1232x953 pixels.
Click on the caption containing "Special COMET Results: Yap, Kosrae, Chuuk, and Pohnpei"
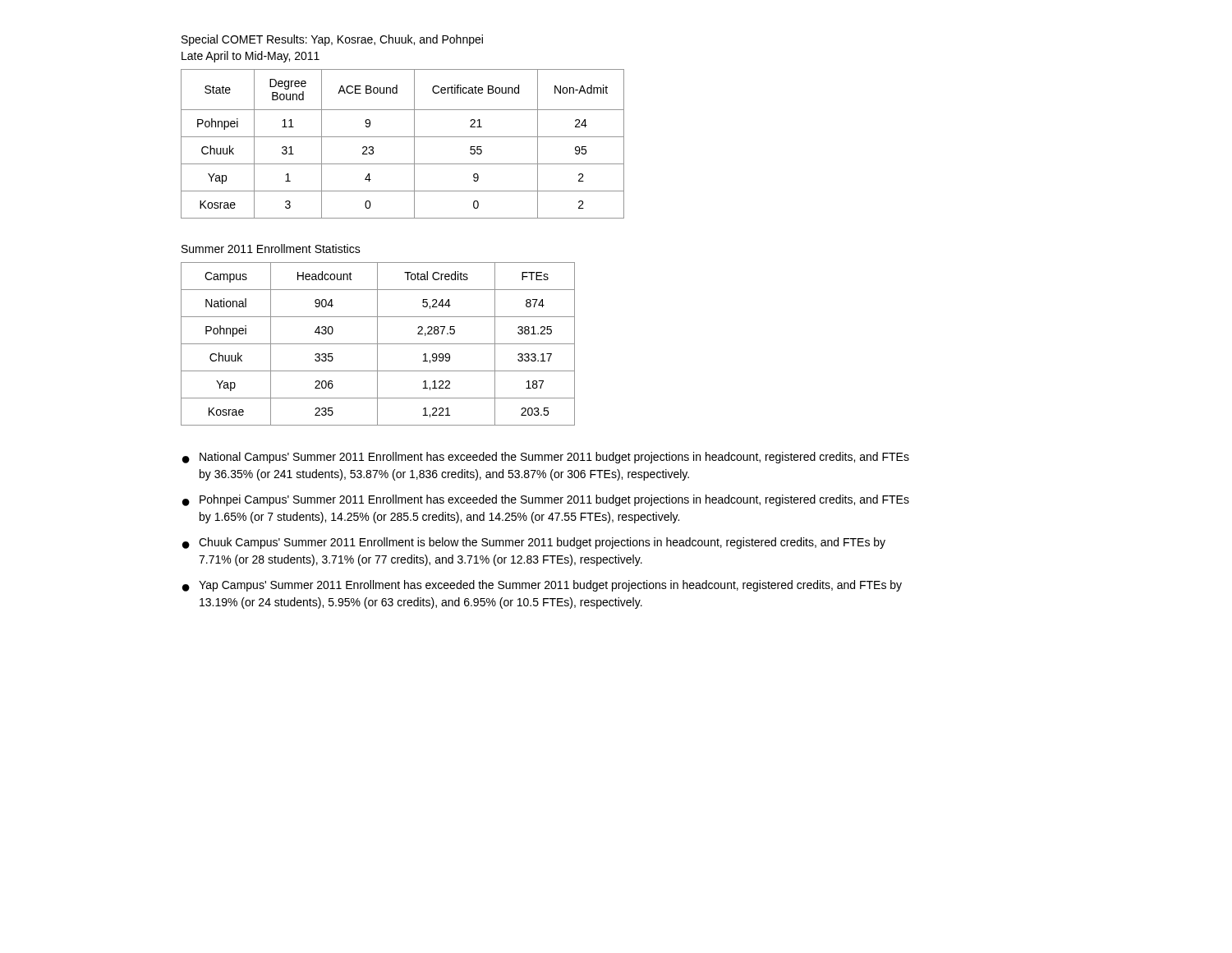point(332,40)
